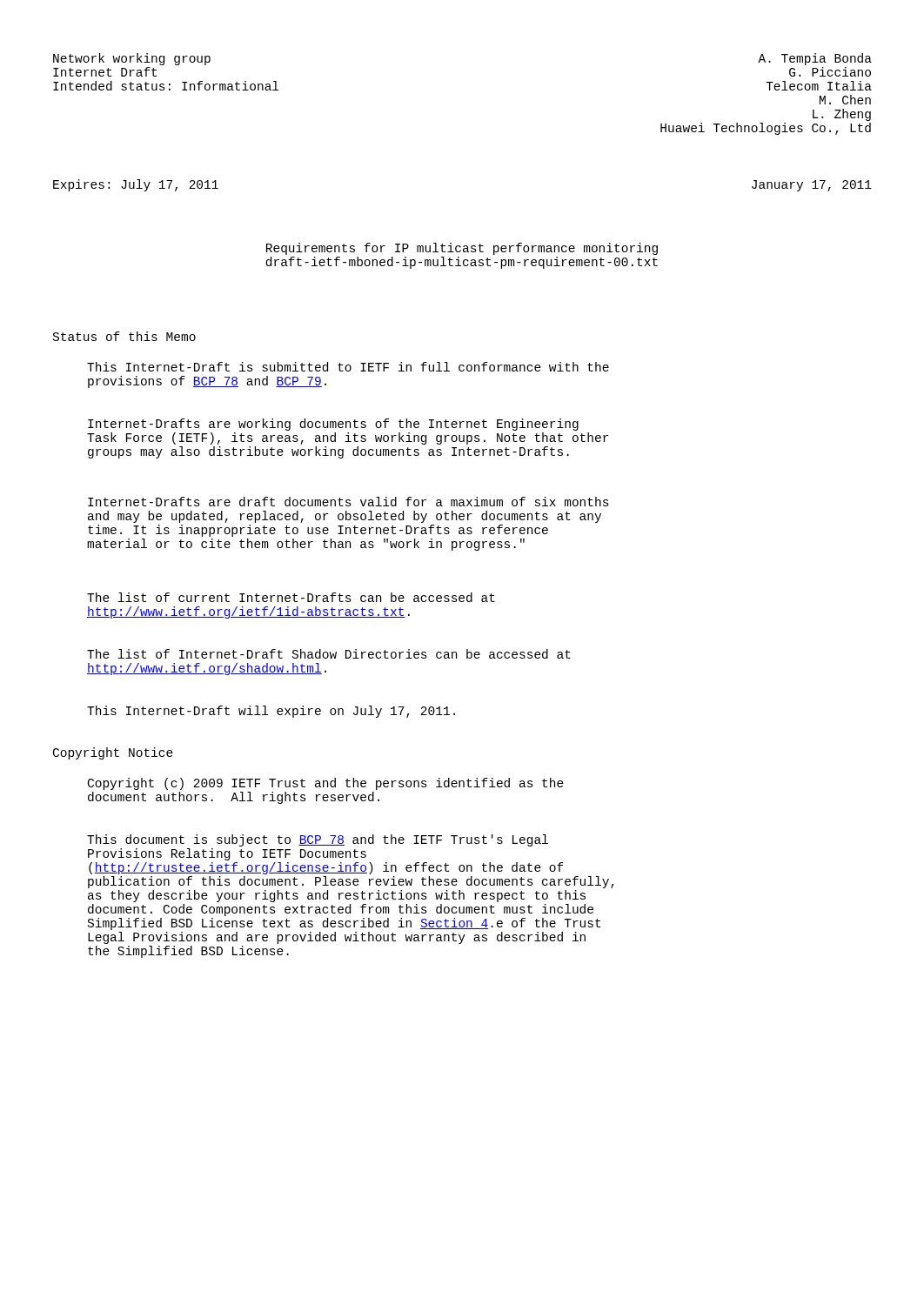Select the text block that says "This document is subject to BCP 78 and"

pos(352,896)
